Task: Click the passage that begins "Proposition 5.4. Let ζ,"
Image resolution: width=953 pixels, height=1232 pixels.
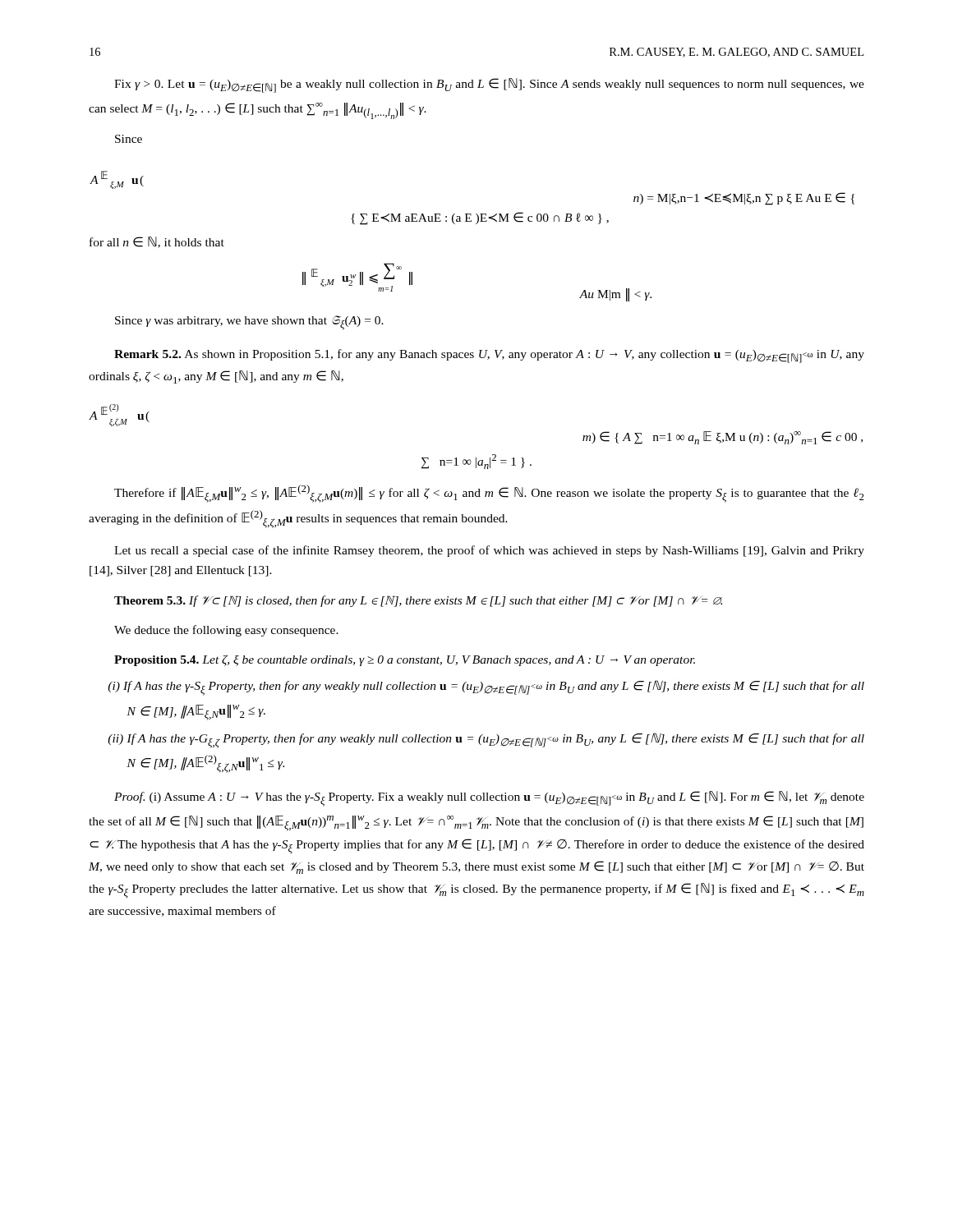Action: (x=405, y=660)
